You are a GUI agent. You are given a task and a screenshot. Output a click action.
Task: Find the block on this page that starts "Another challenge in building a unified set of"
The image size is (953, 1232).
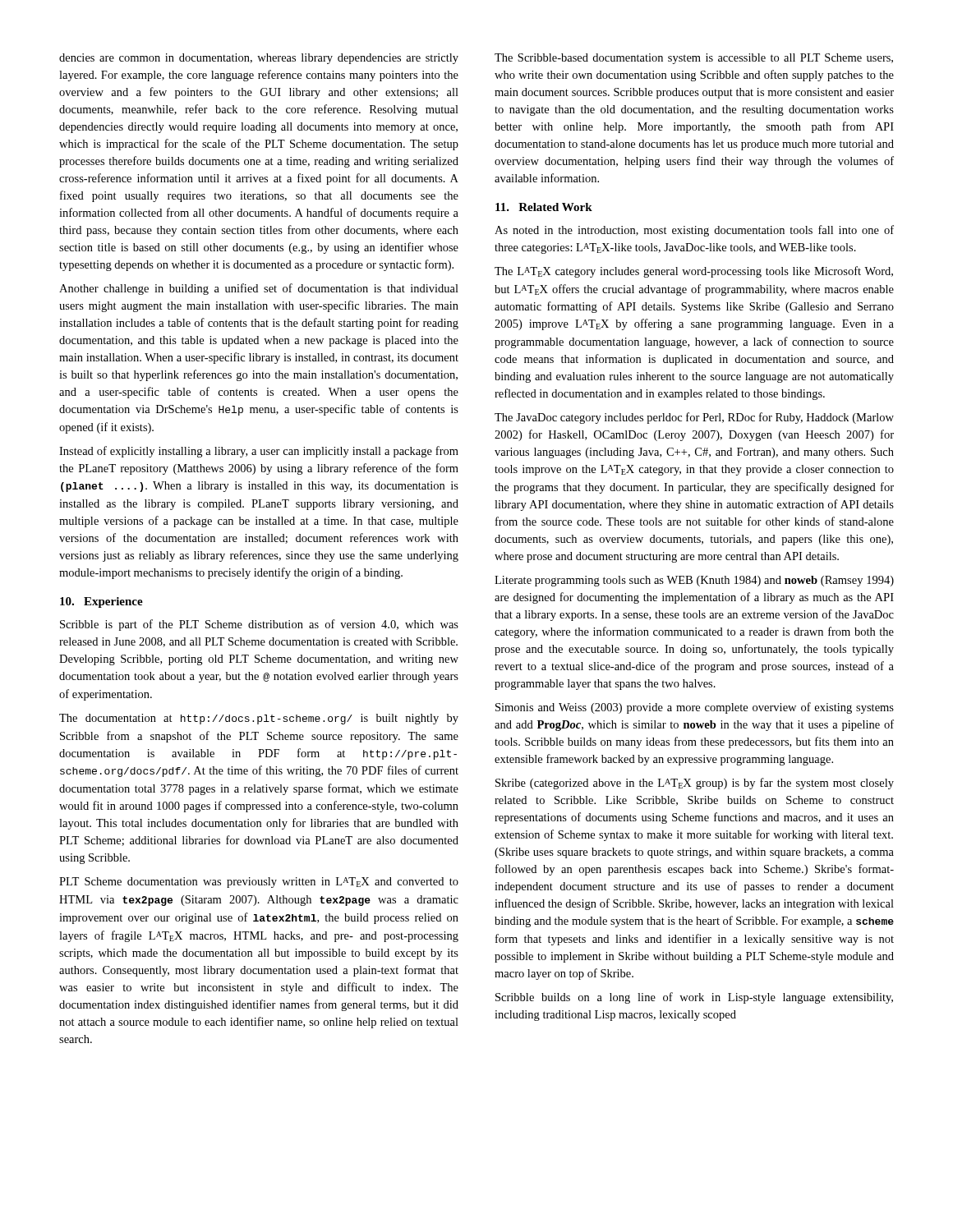259,358
